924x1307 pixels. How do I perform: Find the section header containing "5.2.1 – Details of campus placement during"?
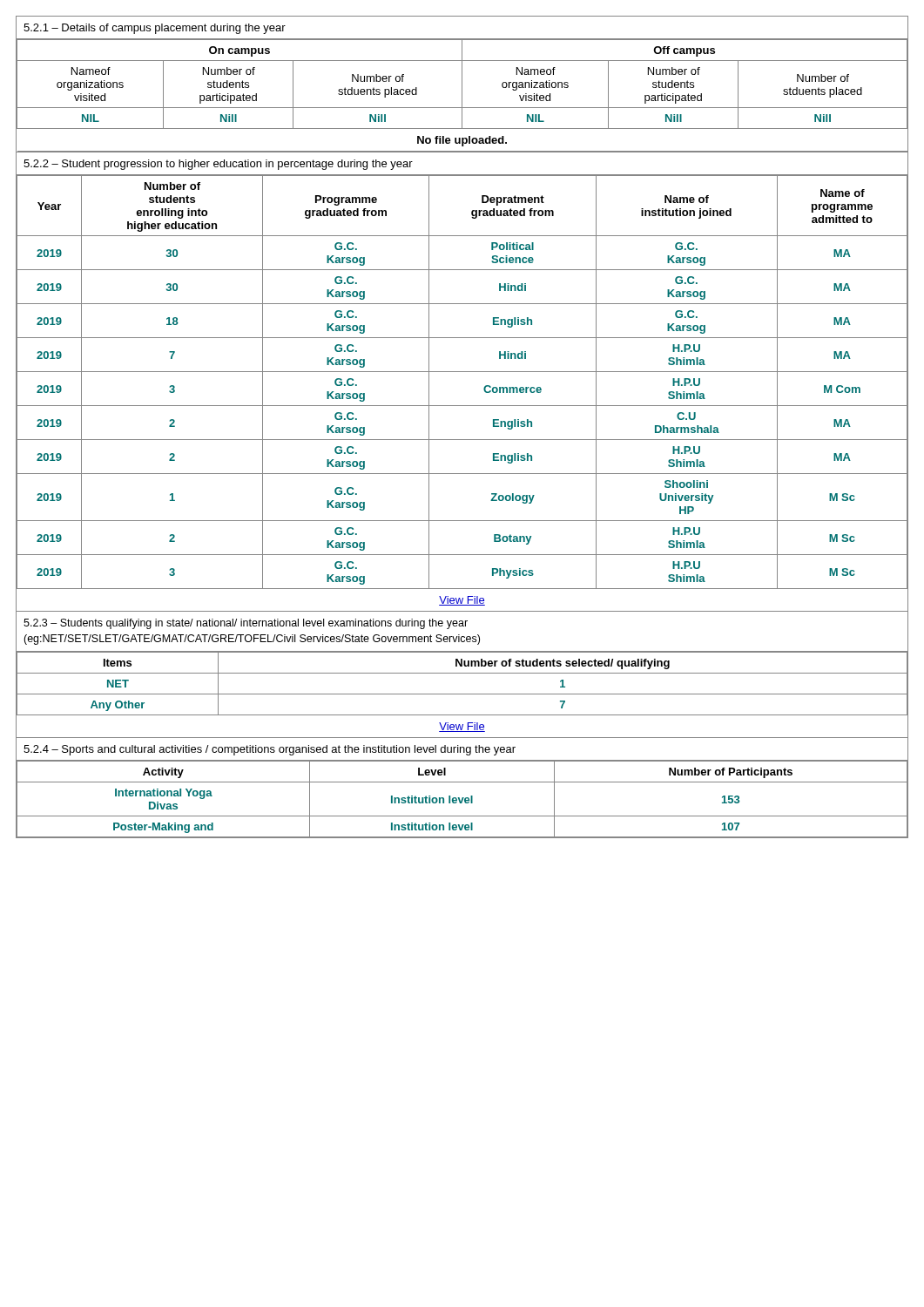point(154,27)
